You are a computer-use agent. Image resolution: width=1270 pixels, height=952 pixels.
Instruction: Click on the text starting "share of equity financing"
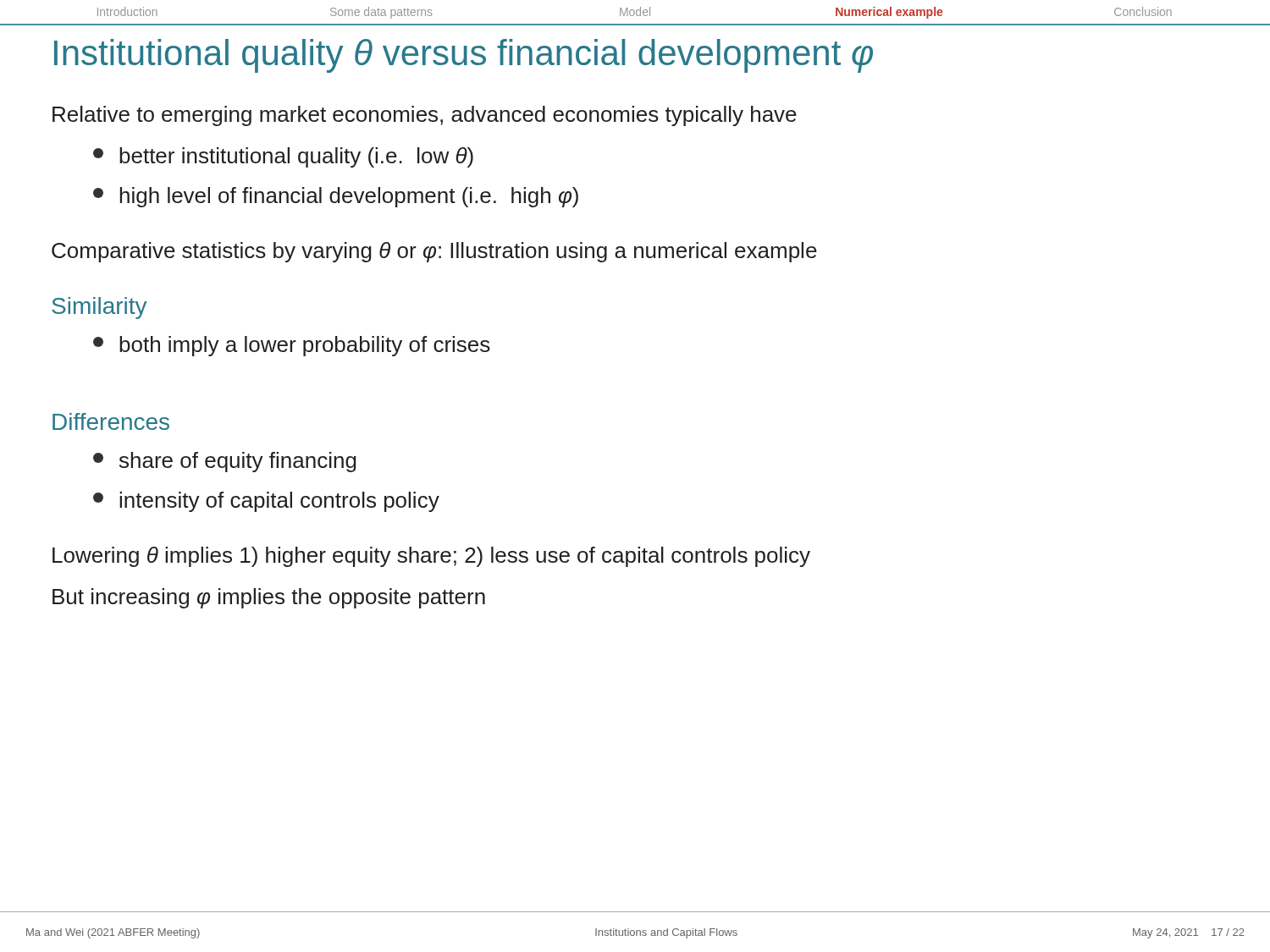[x=225, y=461]
